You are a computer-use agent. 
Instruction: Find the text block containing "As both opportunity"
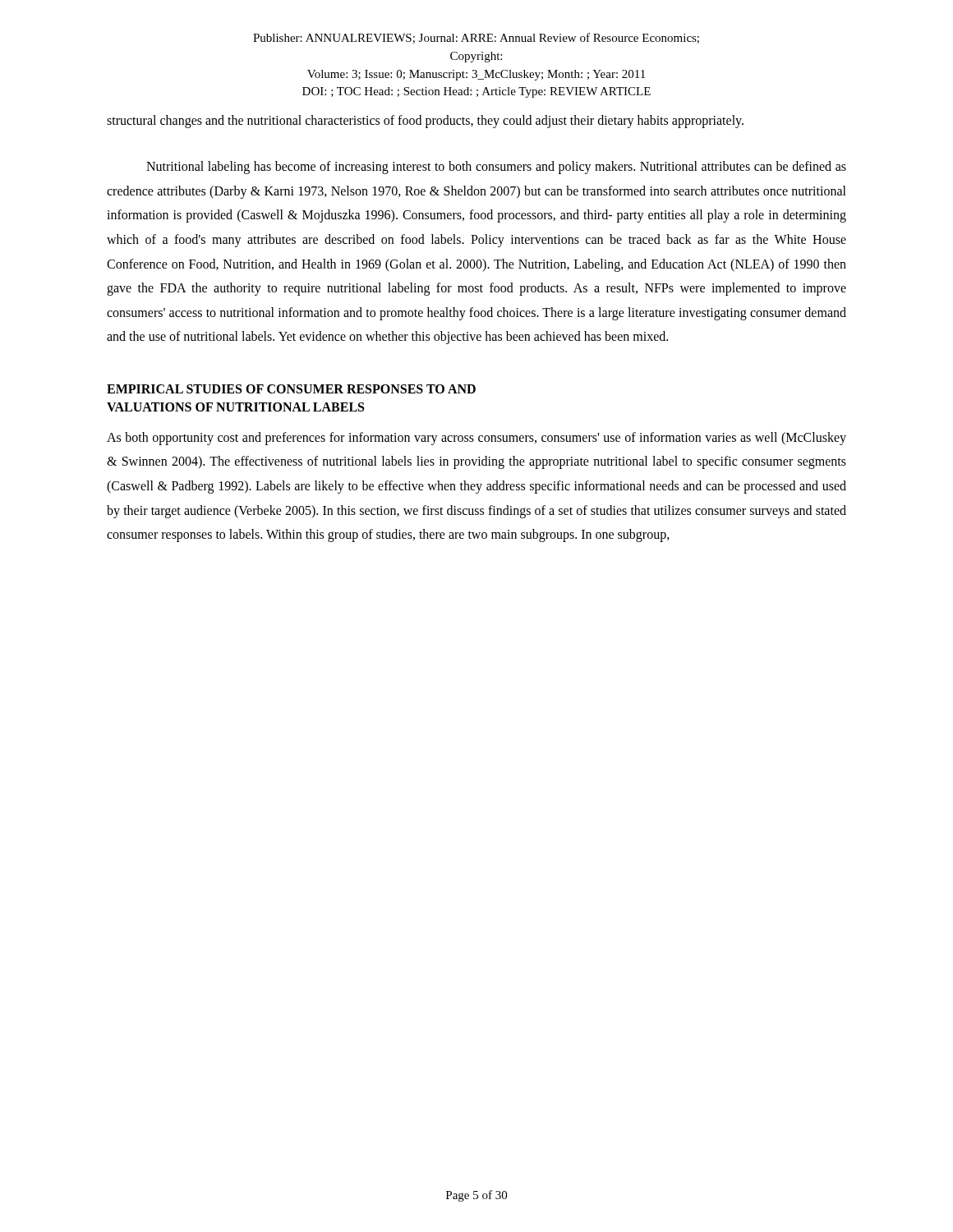point(476,486)
